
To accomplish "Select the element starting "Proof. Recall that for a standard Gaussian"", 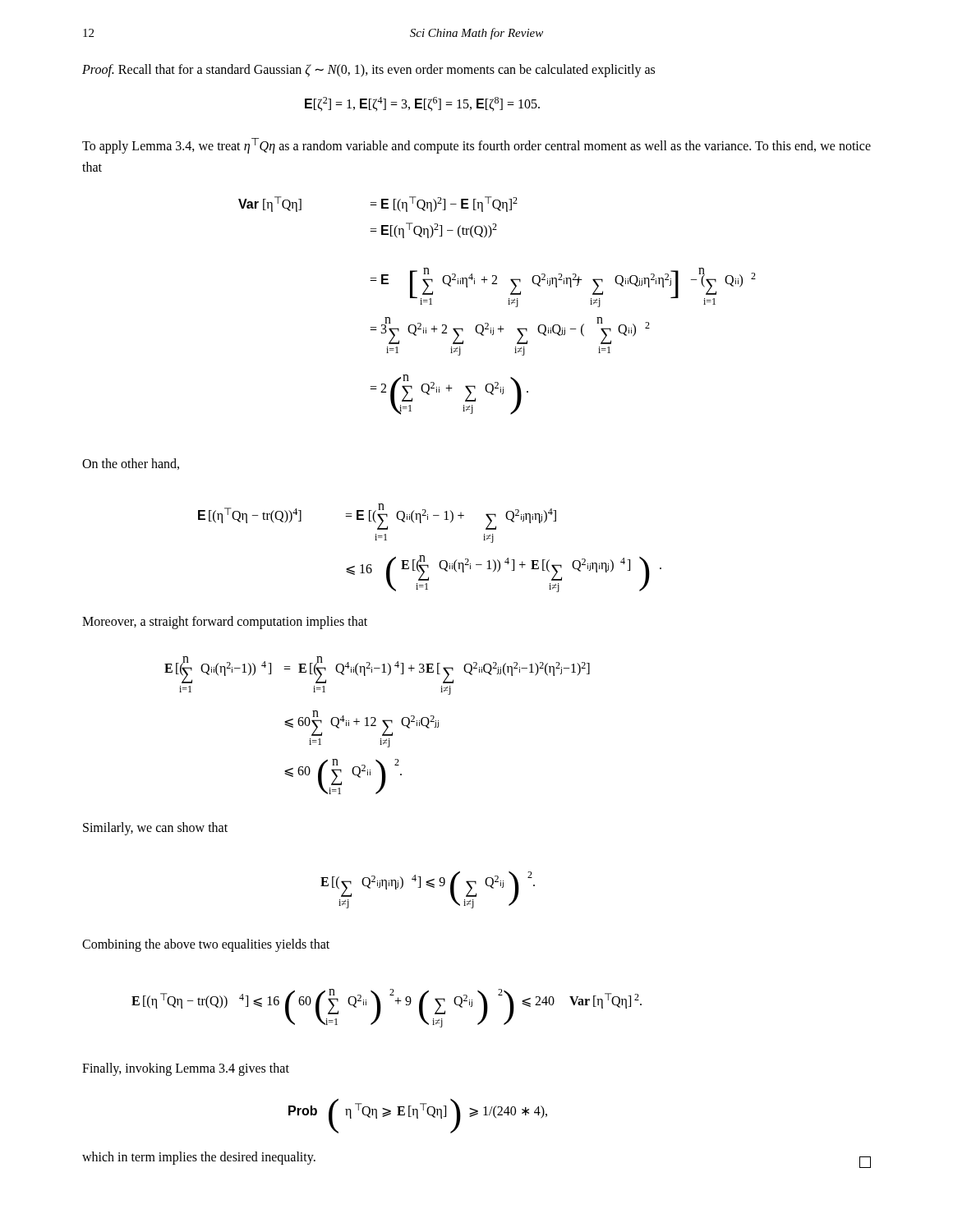I will point(369,69).
